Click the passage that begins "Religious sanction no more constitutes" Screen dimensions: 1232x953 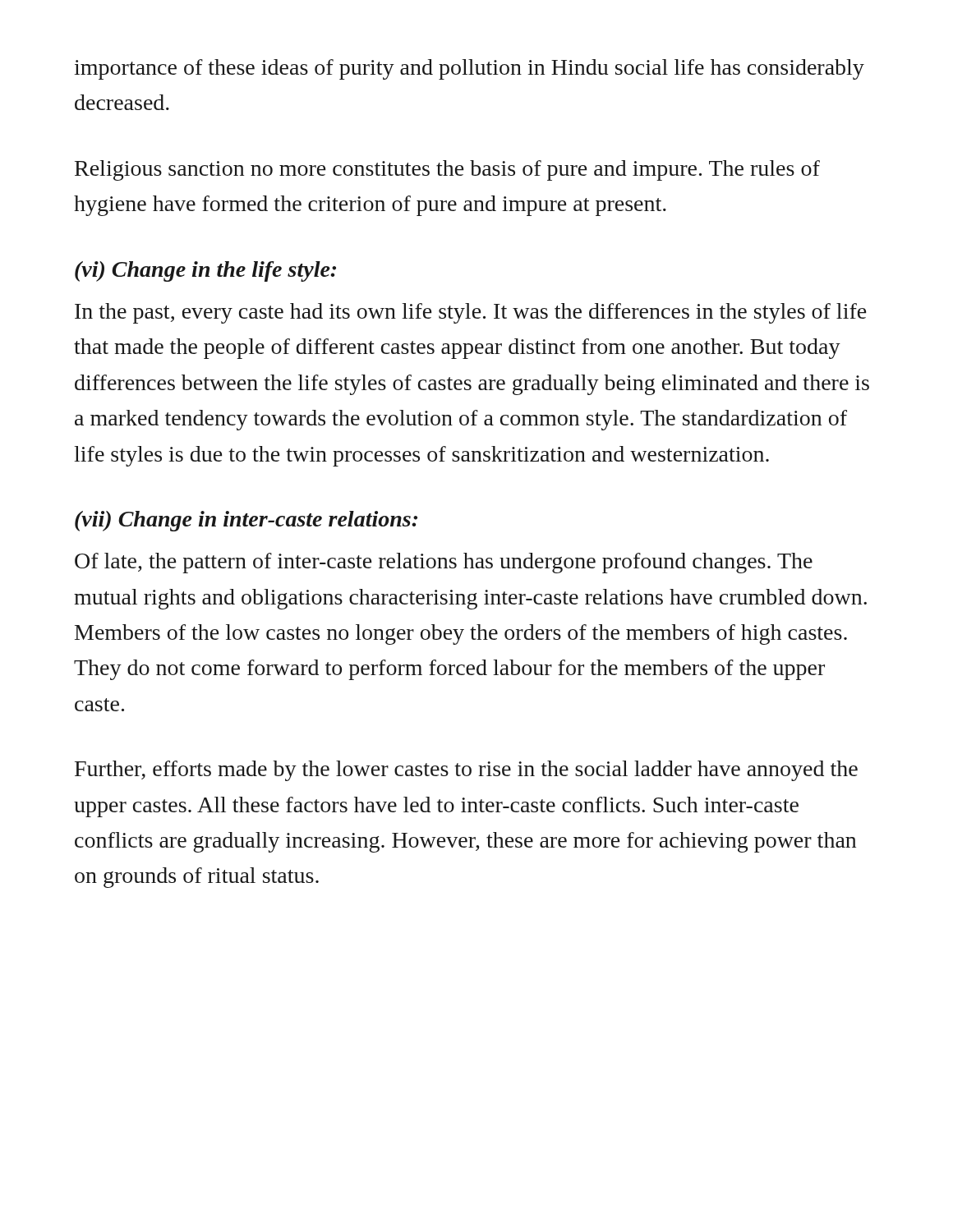point(447,186)
